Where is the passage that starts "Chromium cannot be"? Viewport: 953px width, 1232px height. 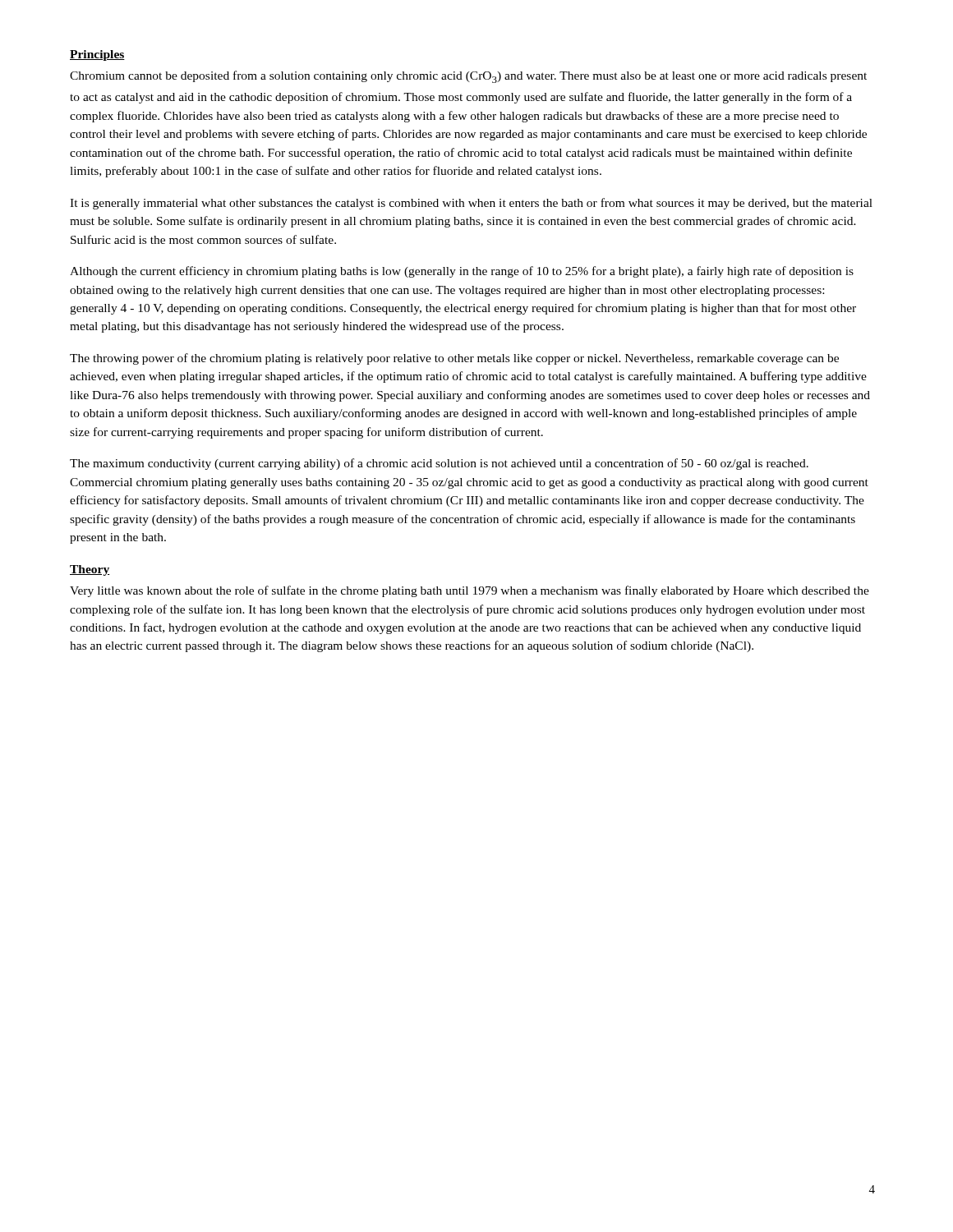(x=469, y=123)
